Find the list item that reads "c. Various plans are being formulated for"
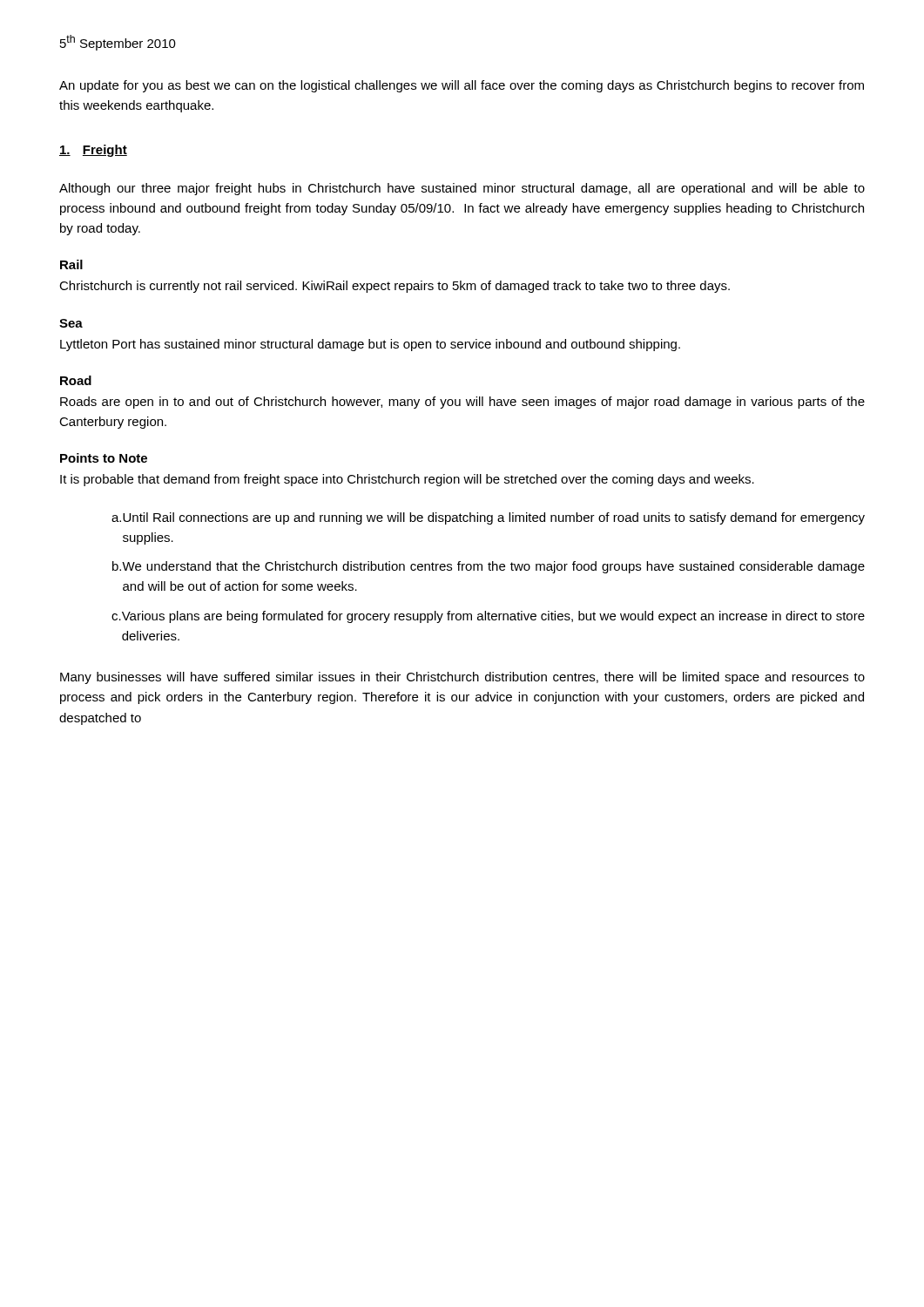Image resolution: width=924 pixels, height=1307 pixels. (x=462, y=625)
